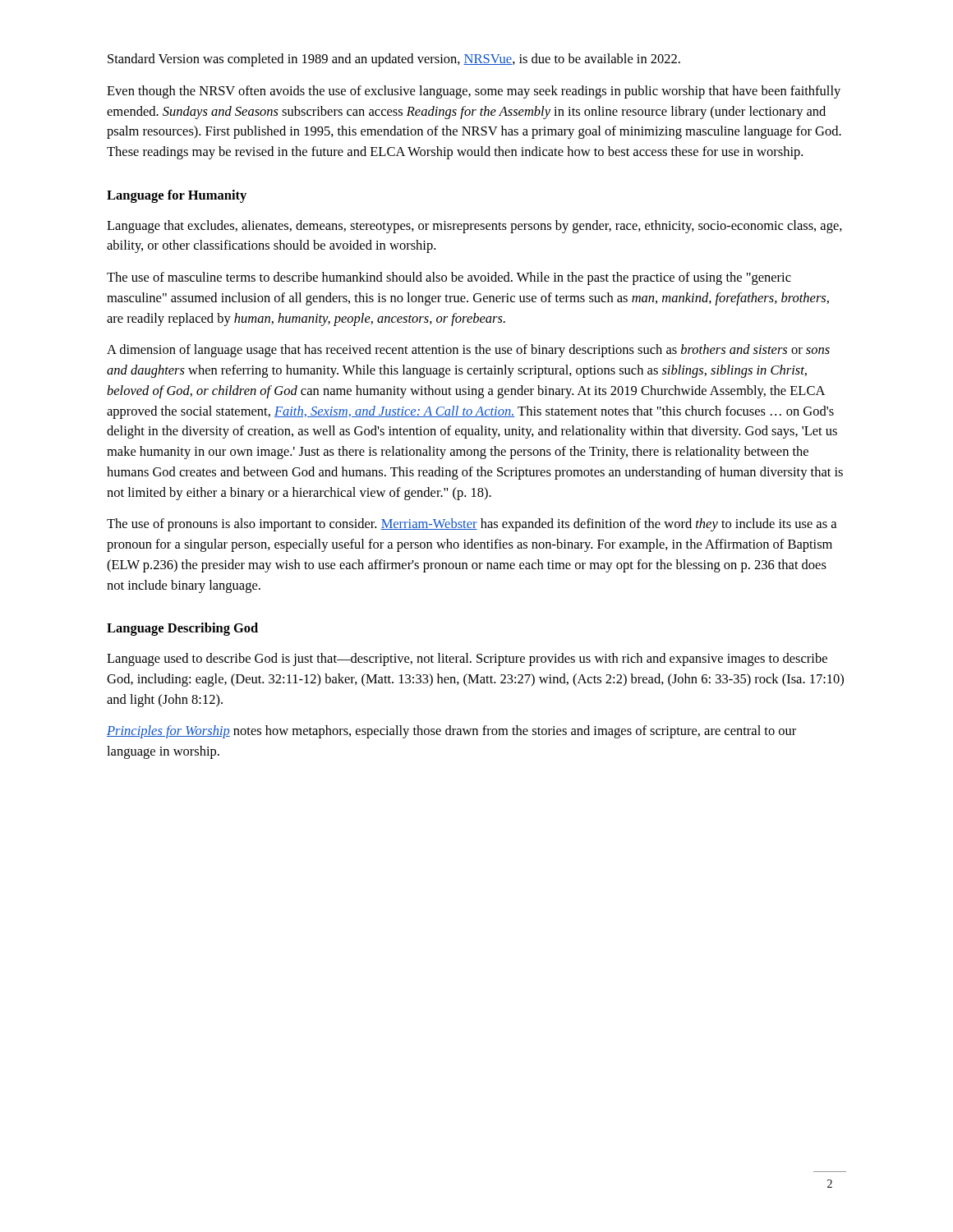
Task: Where is the passage that starts "Standard Version was"?
Action: (x=394, y=59)
